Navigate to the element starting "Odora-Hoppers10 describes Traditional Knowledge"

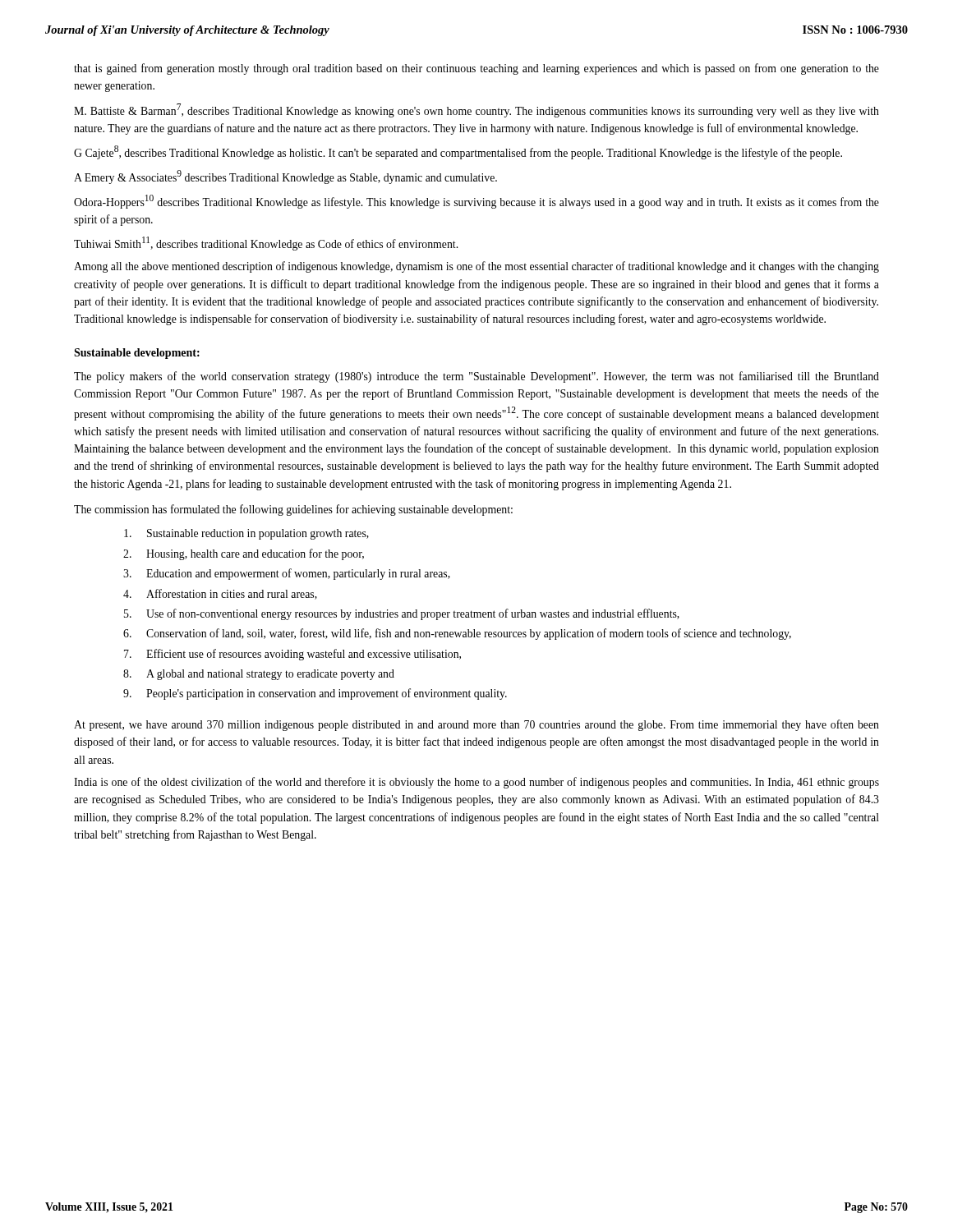tap(476, 209)
